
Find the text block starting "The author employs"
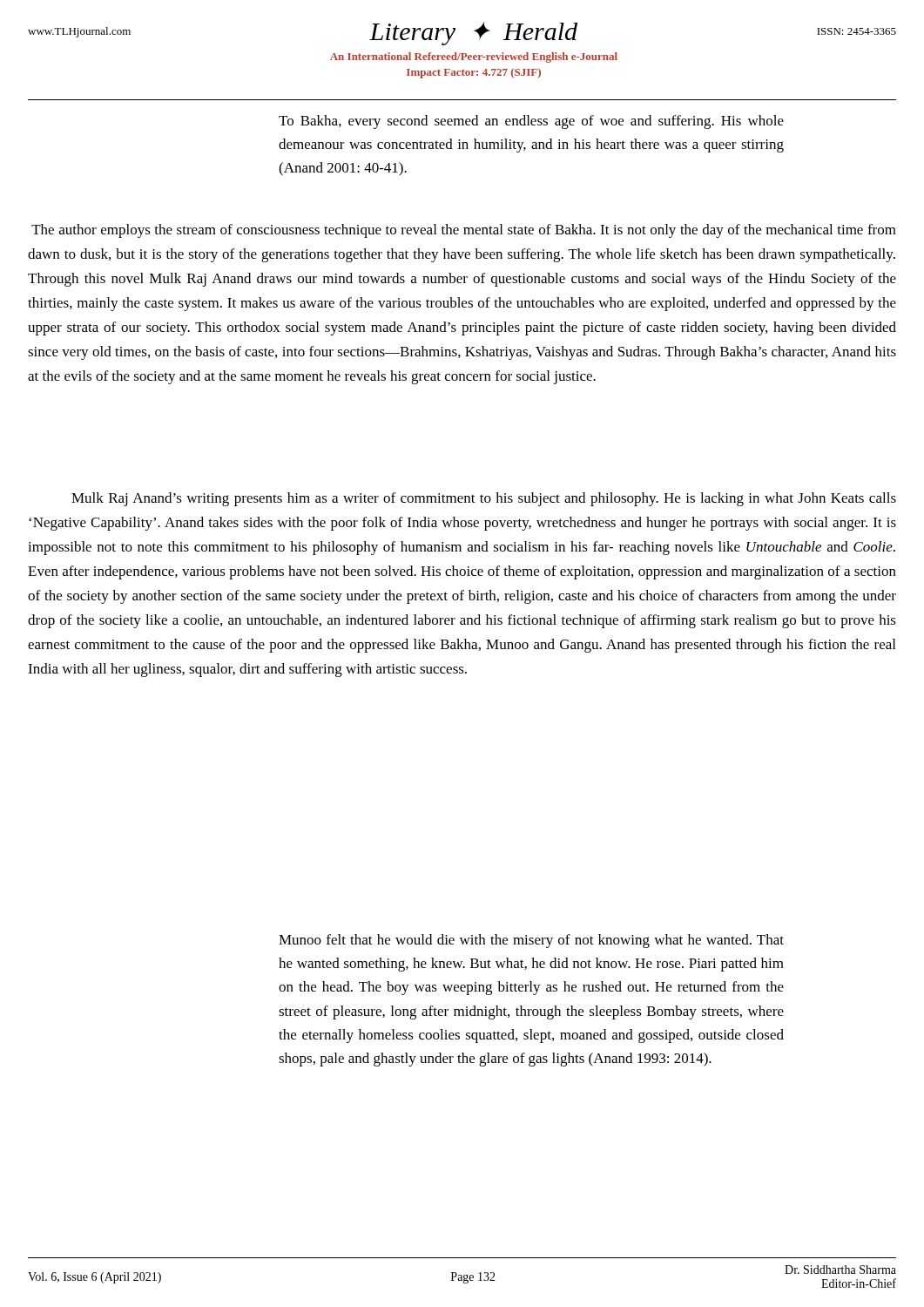pos(462,303)
